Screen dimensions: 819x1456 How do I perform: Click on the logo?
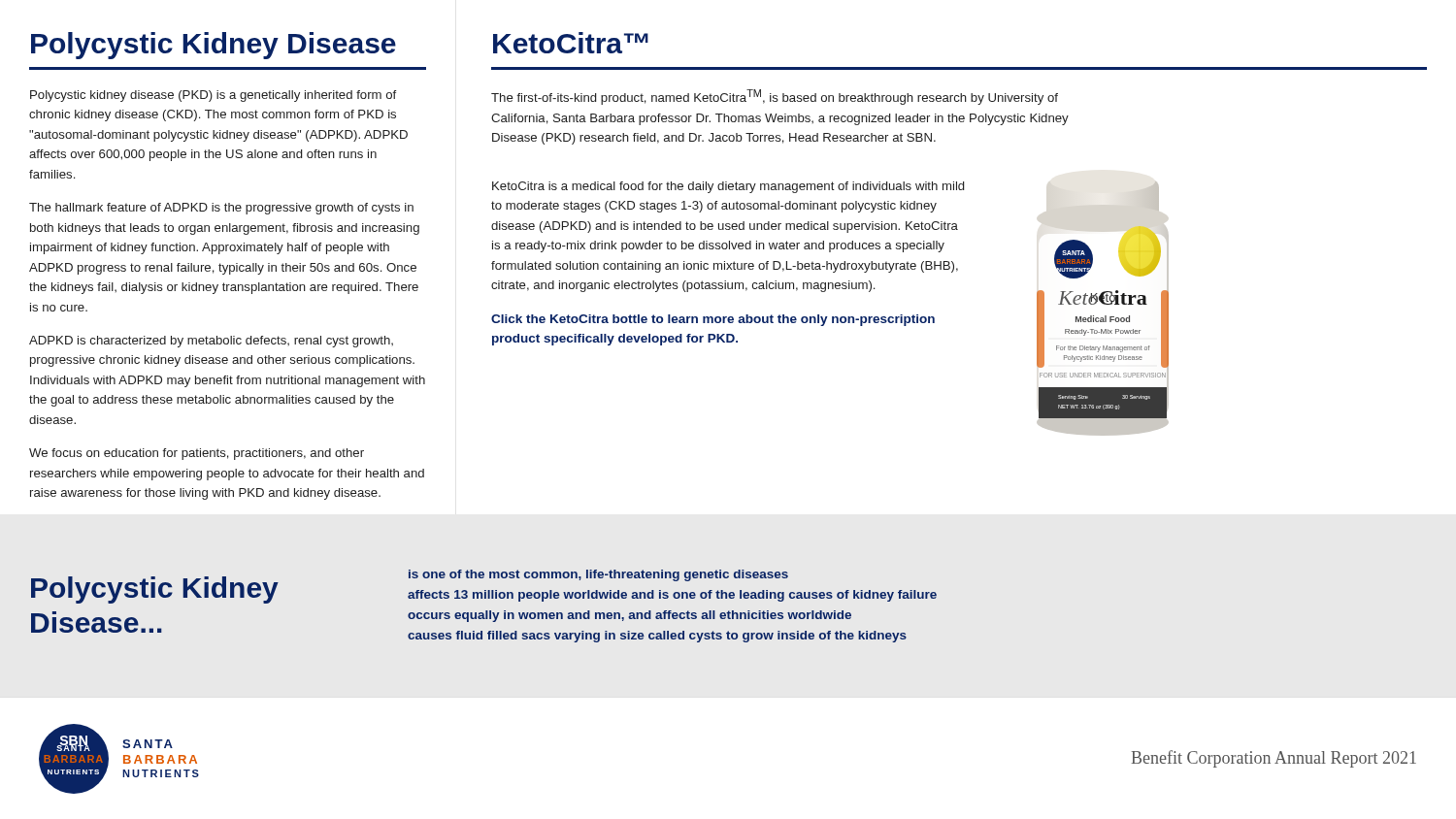point(120,758)
